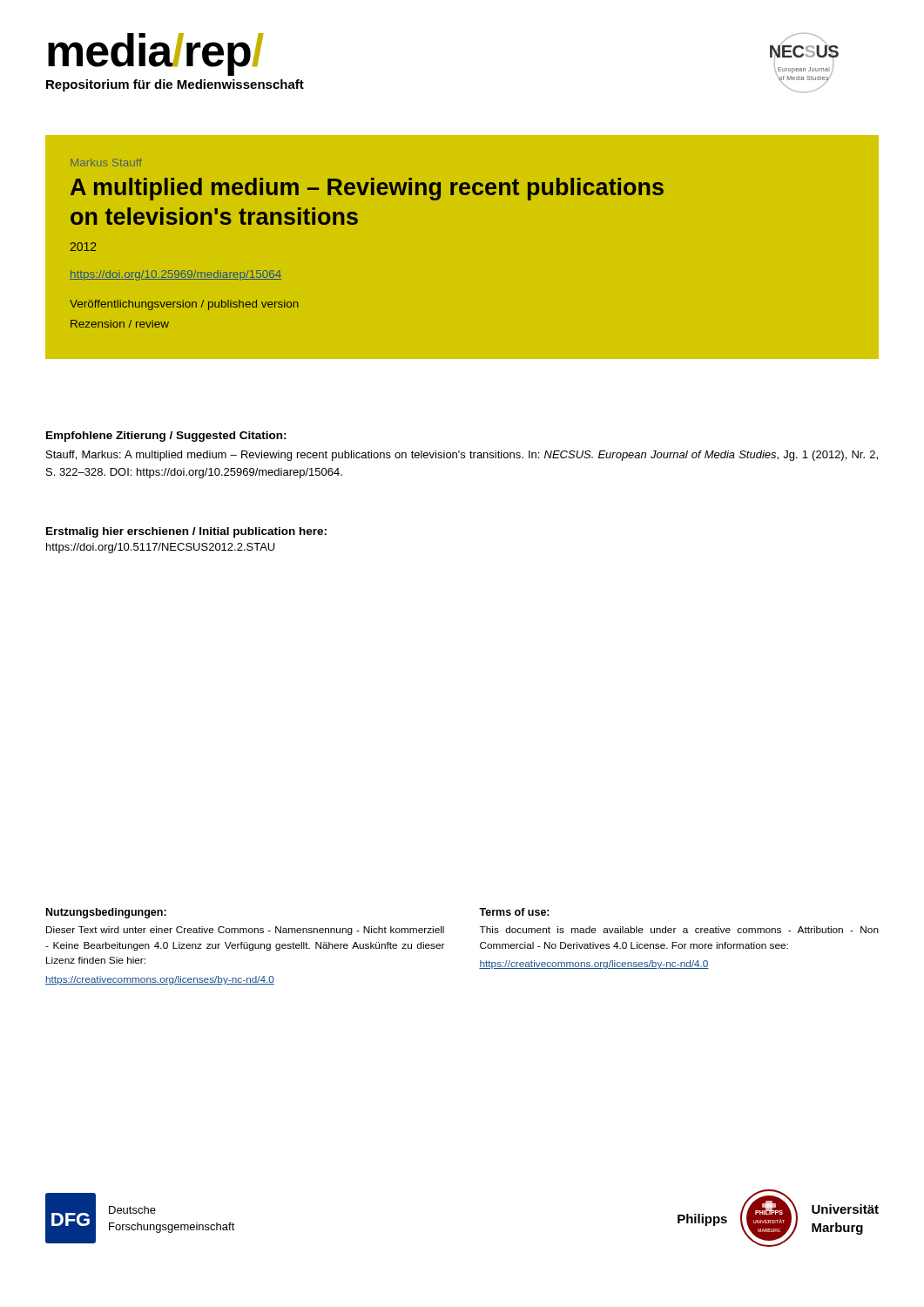Click on the text starting "Empfohlene Zitierung / Suggested Citation:"
The image size is (924, 1307).
click(x=166, y=435)
